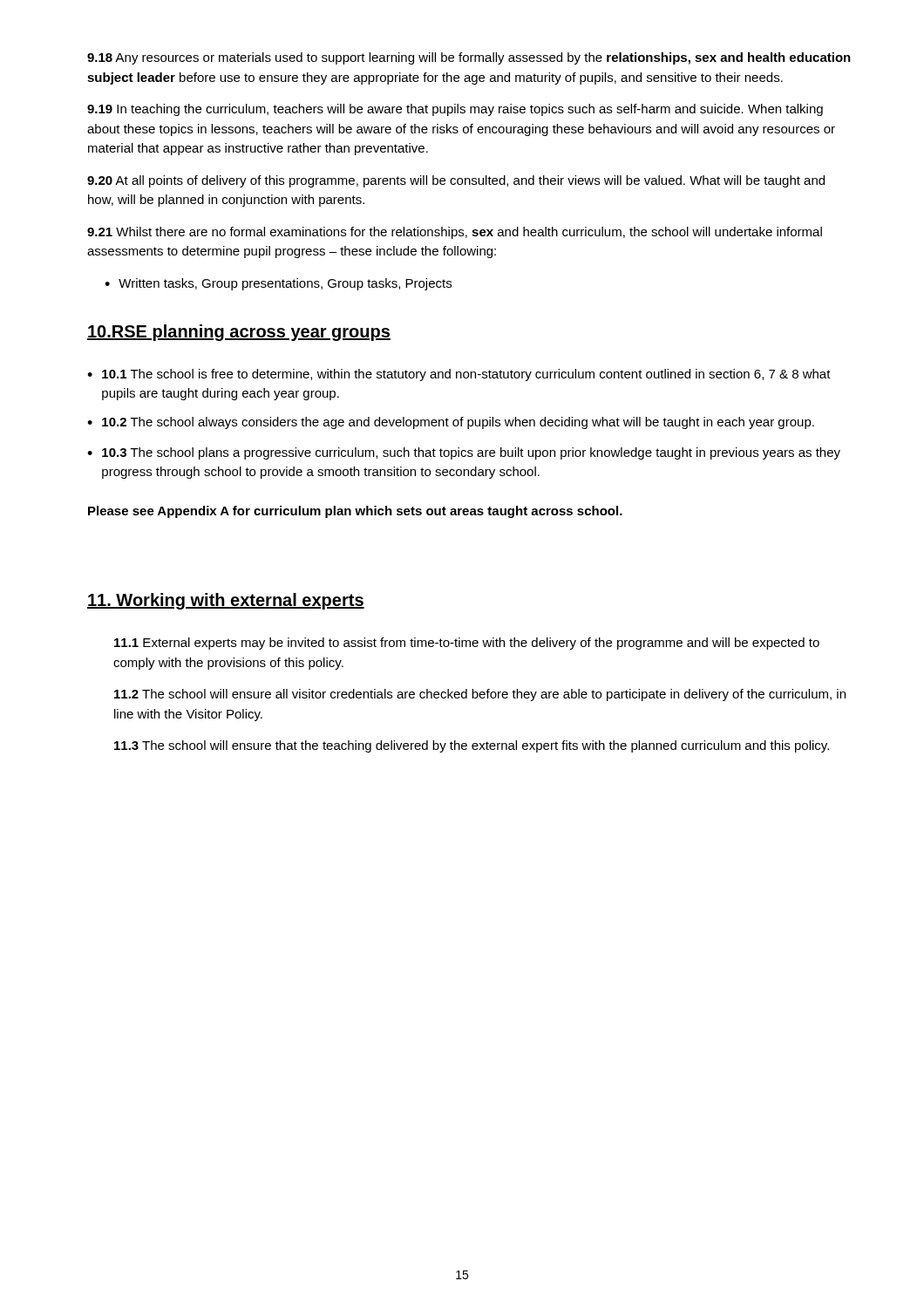Image resolution: width=924 pixels, height=1308 pixels.
Task: Point to the block beginning "18 Any resources or"
Action: 471,68
